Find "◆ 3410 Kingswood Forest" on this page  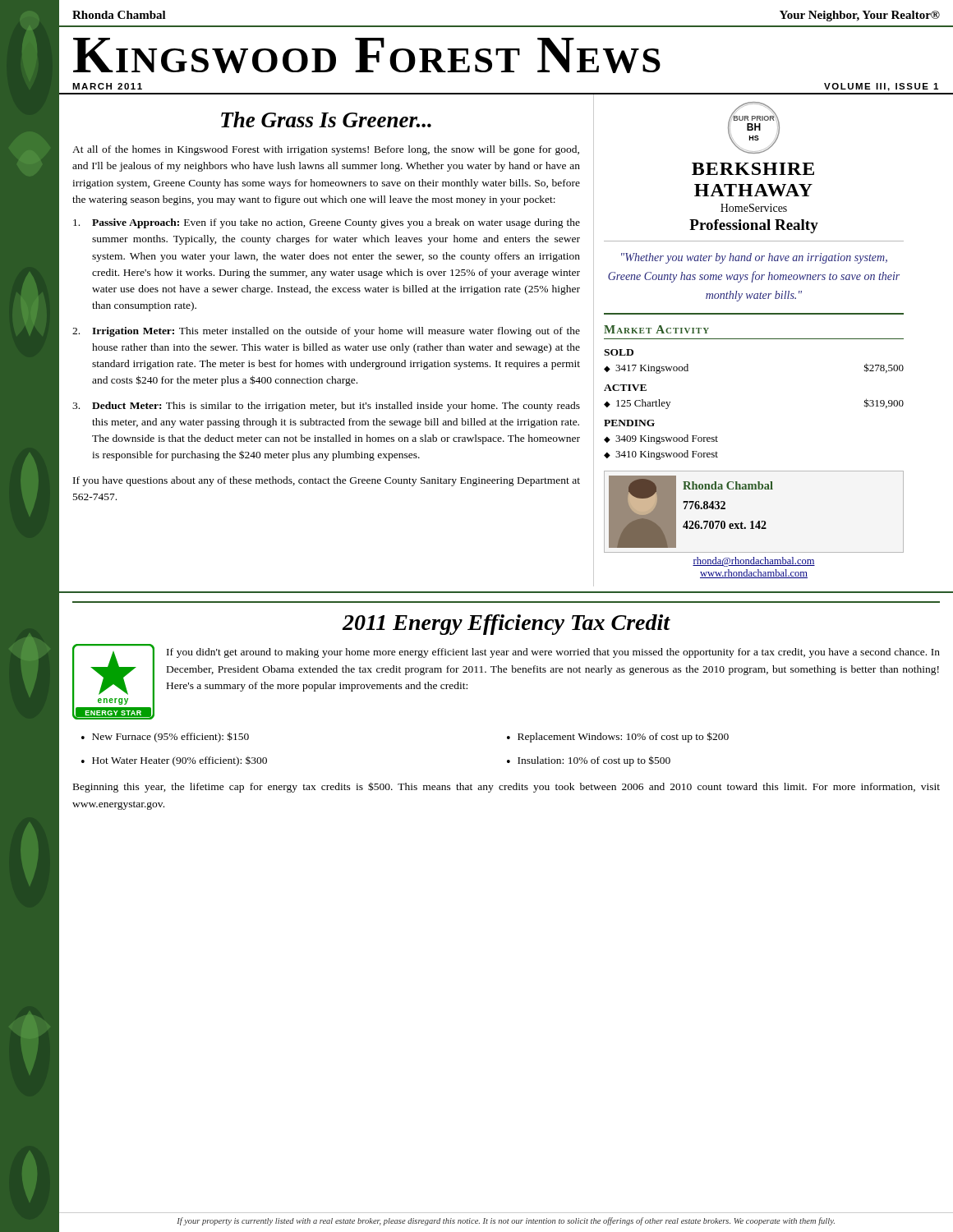[661, 454]
